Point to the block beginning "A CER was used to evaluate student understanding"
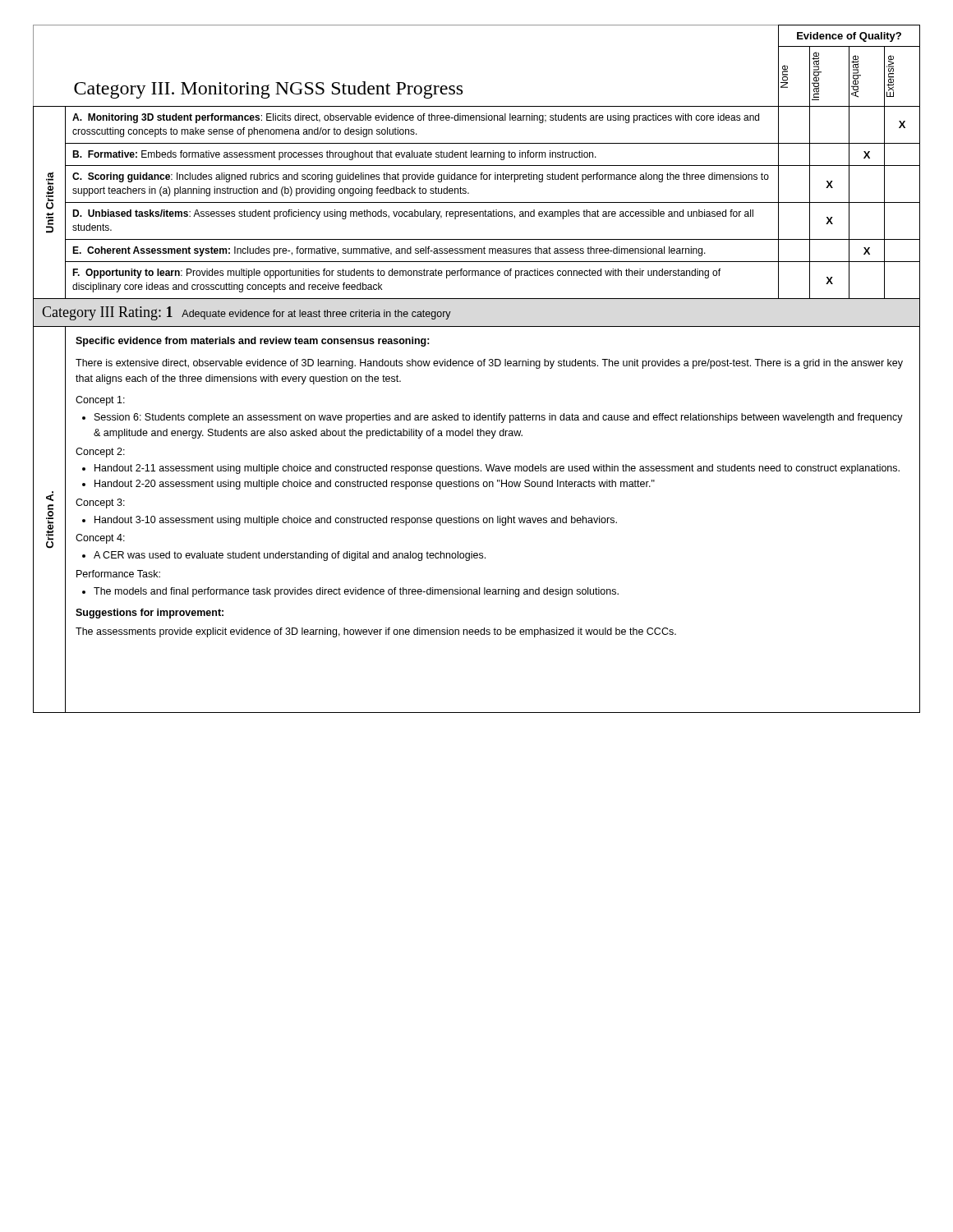Image resolution: width=953 pixels, height=1232 pixels. pos(290,555)
